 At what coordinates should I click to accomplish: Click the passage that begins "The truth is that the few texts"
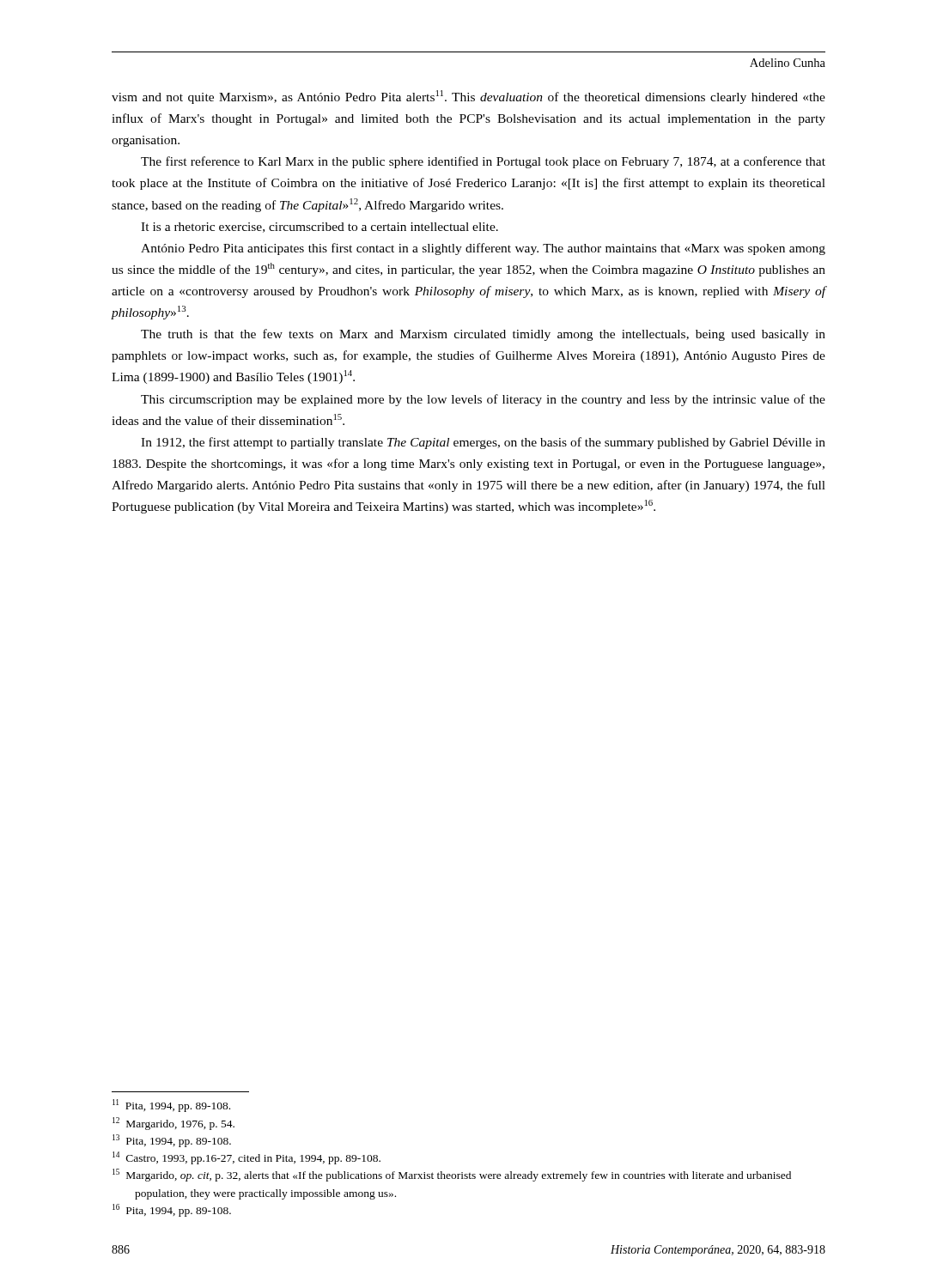(x=468, y=355)
